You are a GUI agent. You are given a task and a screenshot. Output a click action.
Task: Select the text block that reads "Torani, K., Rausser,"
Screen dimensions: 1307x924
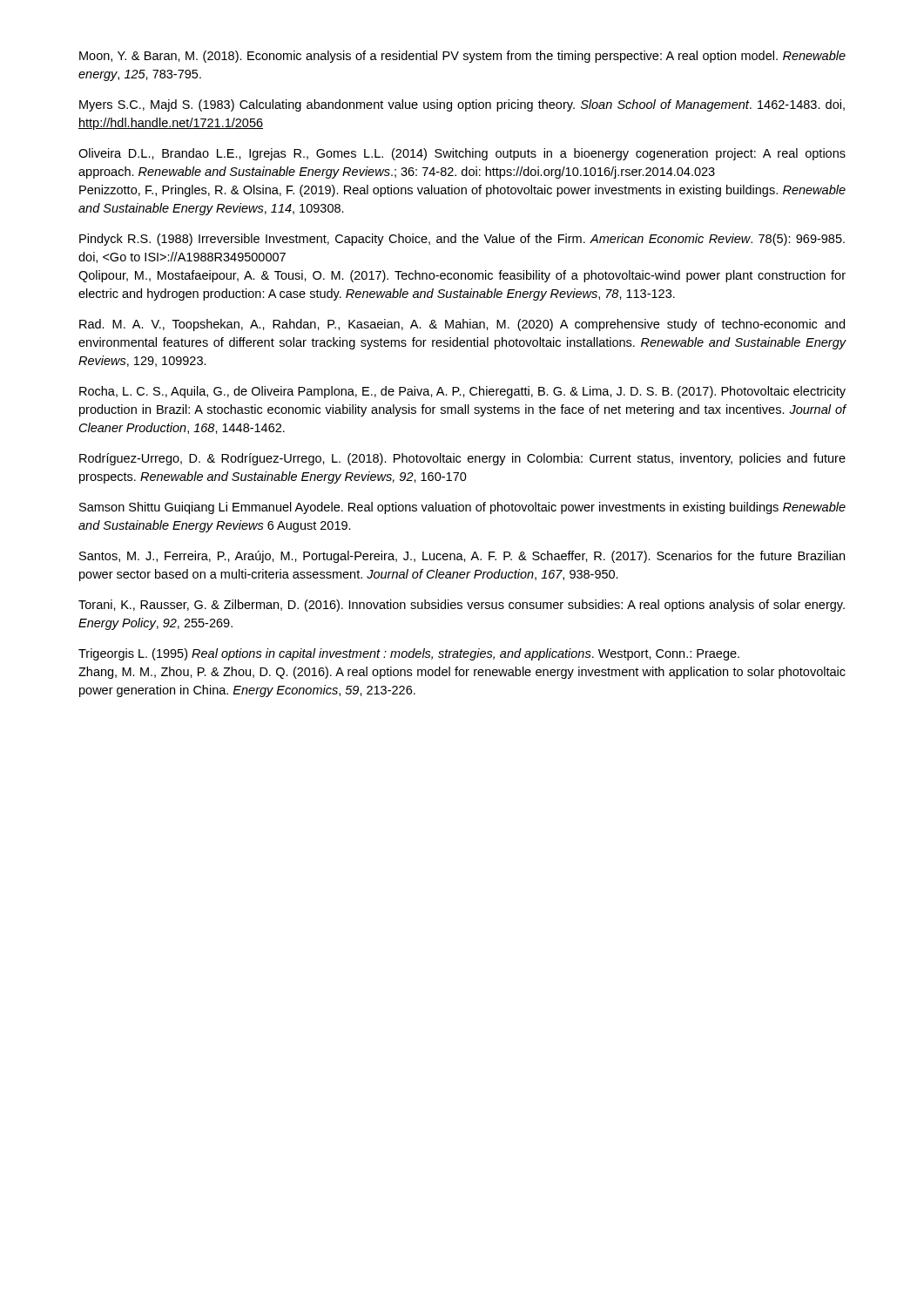pyautogui.click(x=462, y=614)
